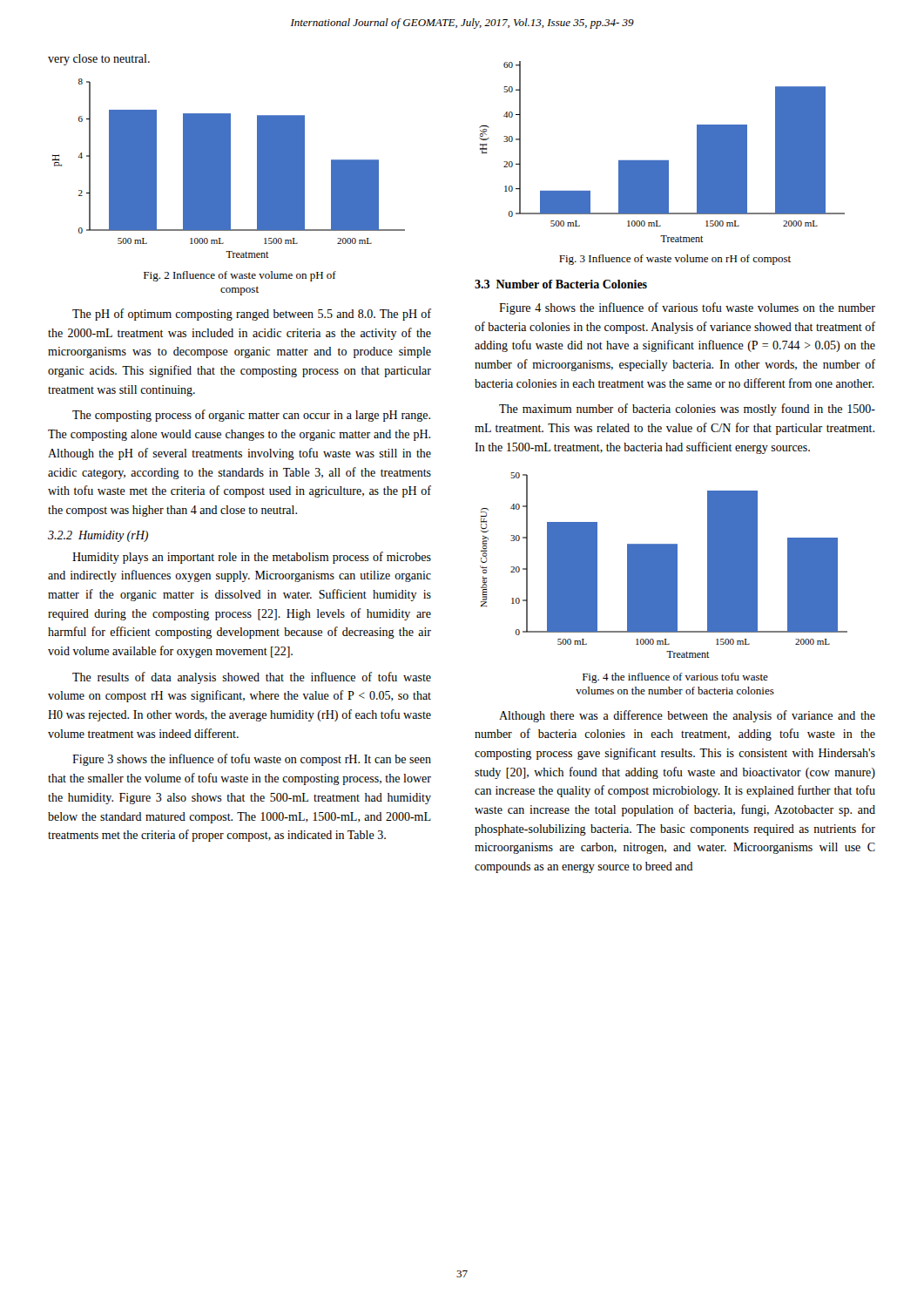Screen dimensions: 1307x924
Task: Select the element starting "Fig. 4 the influence of various"
Action: pos(675,683)
